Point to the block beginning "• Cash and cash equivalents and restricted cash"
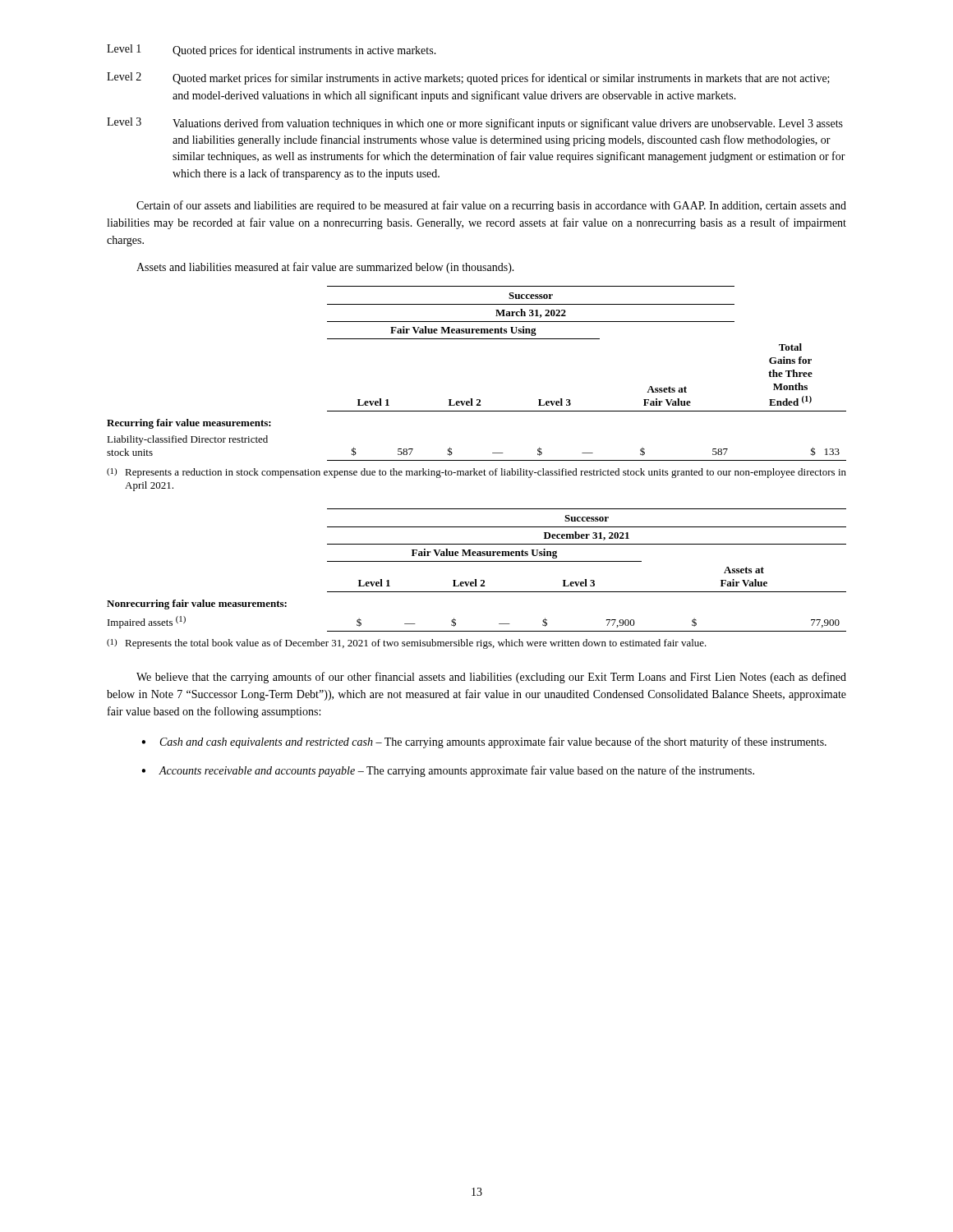Image resolution: width=953 pixels, height=1232 pixels. pos(483,743)
